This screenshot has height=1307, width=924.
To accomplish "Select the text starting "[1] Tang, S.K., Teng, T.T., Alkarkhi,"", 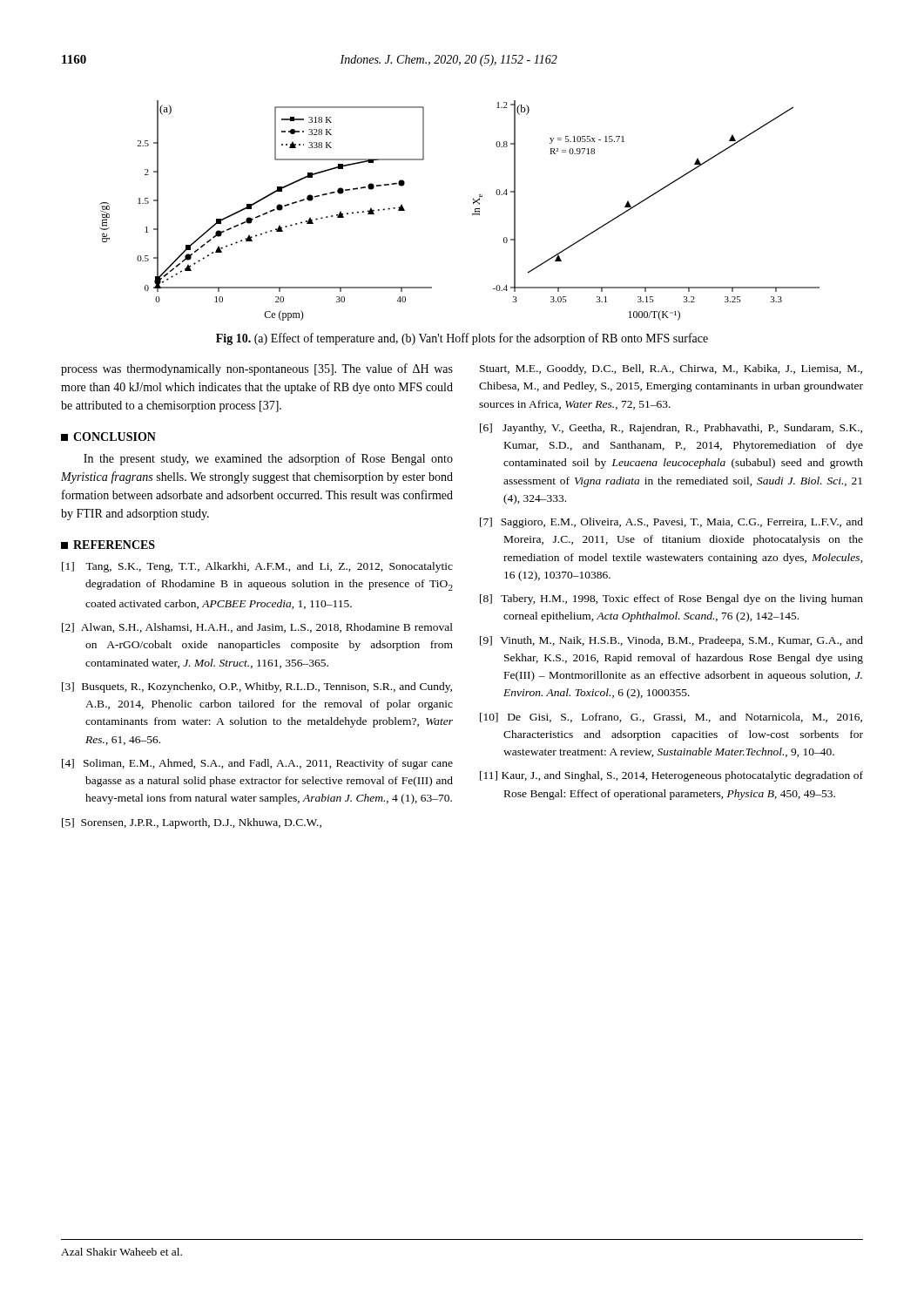I will [x=257, y=585].
